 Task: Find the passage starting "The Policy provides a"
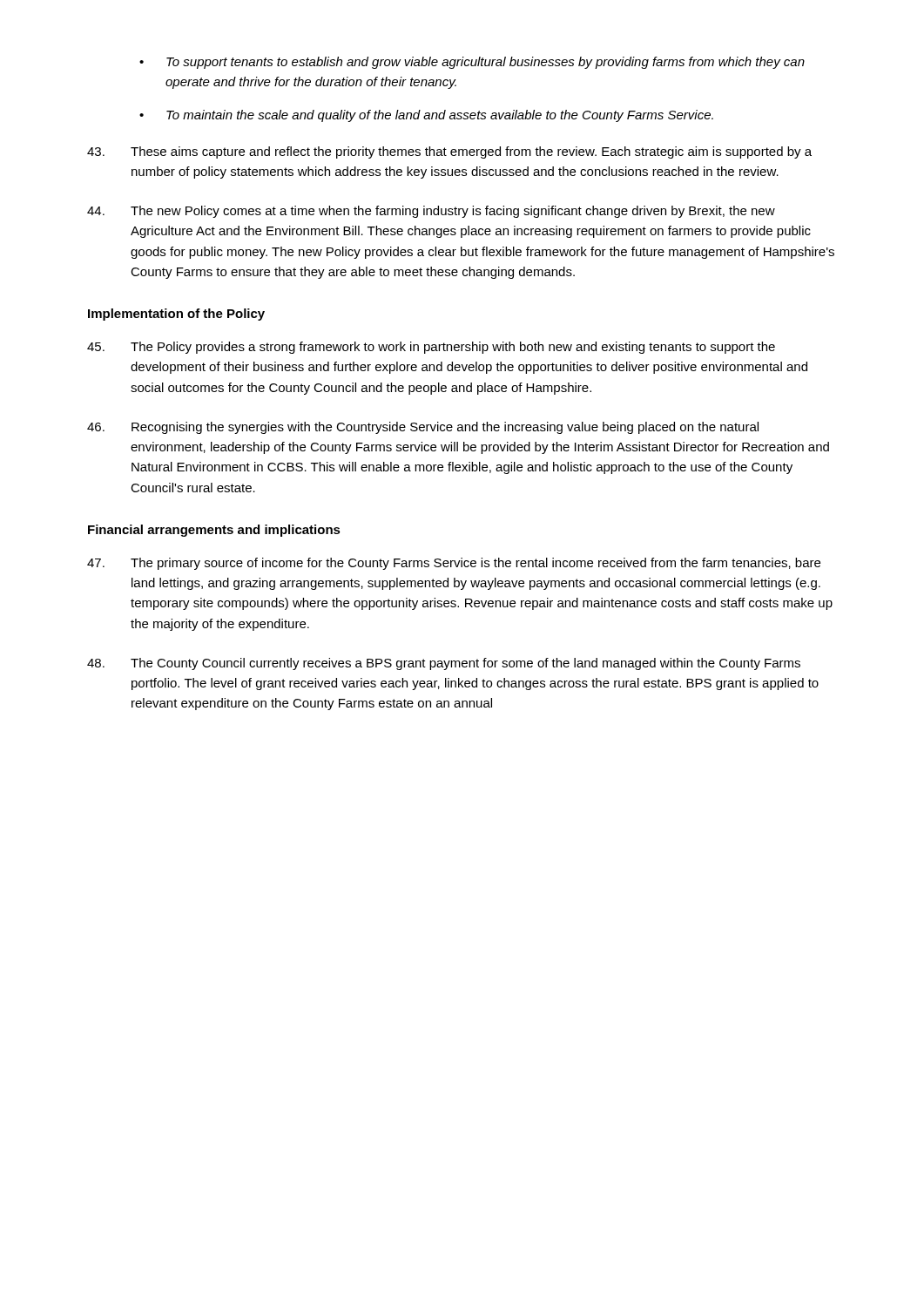[x=462, y=367]
